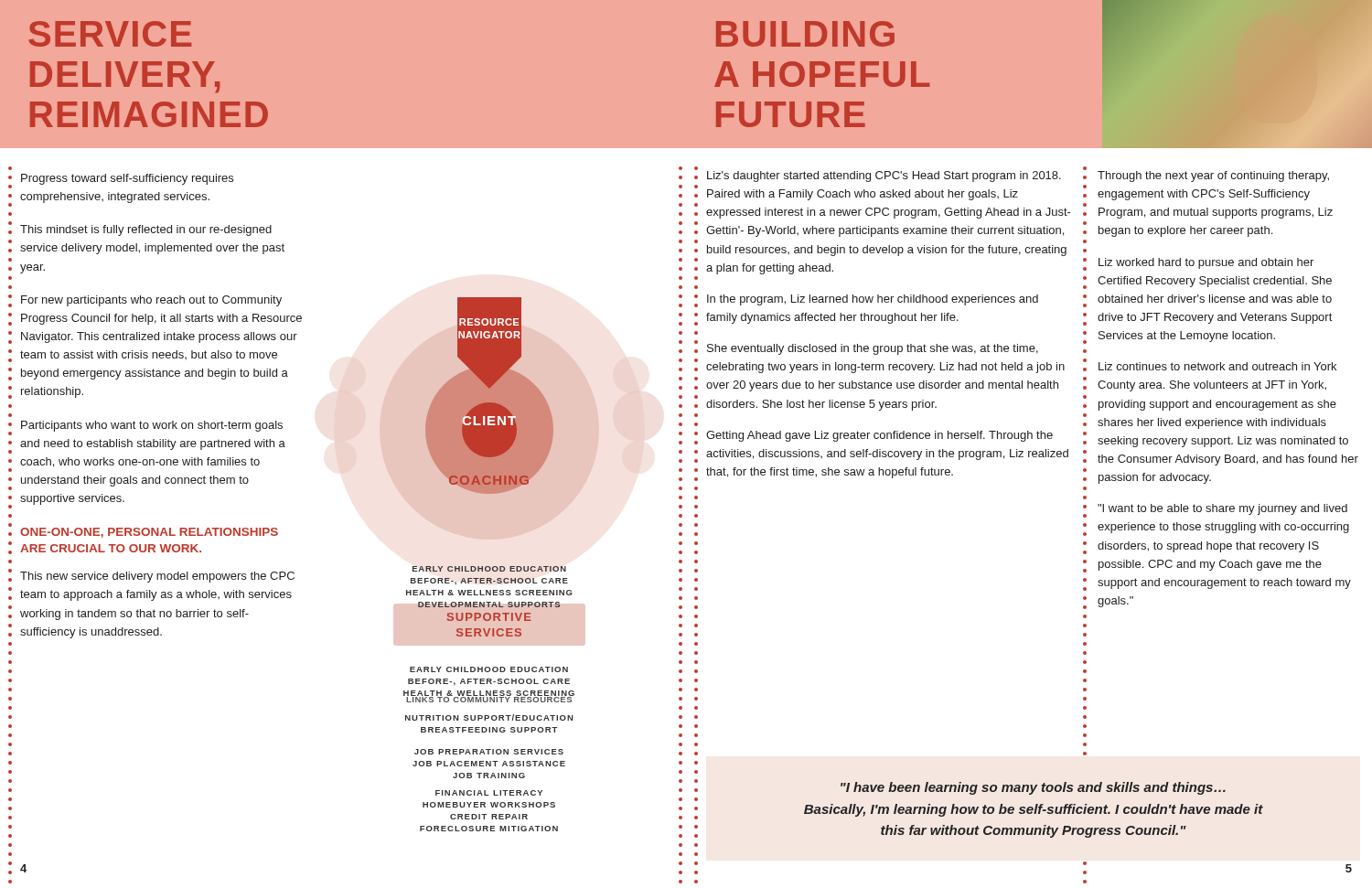Click the passage that begins "Through the next year of"
The width and height of the screenshot is (1372, 888).
point(1228,388)
